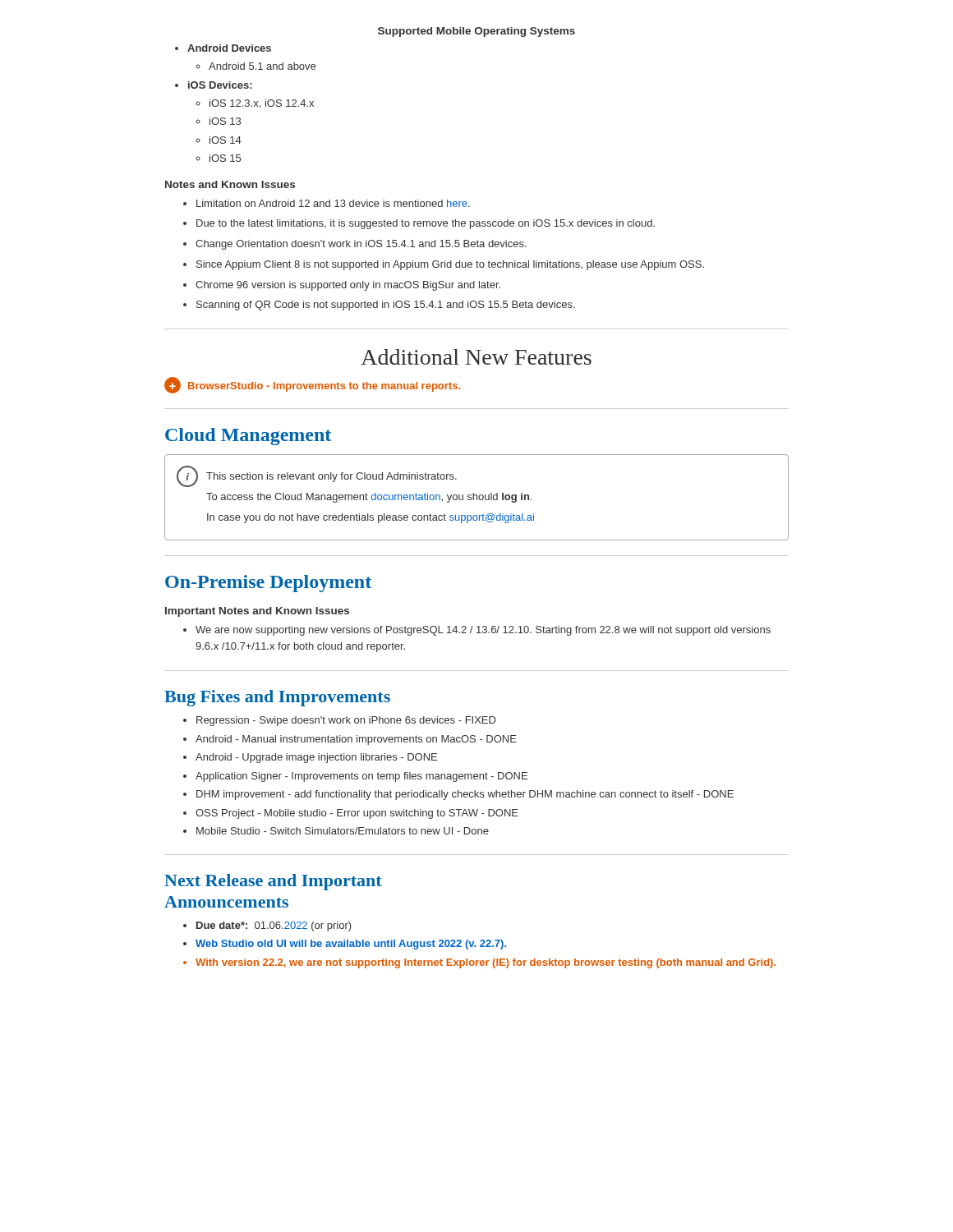Locate the list item with the text "DHM improvement - add"
Image resolution: width=953 pixels, height=1232 pixels.
[481, 794]
